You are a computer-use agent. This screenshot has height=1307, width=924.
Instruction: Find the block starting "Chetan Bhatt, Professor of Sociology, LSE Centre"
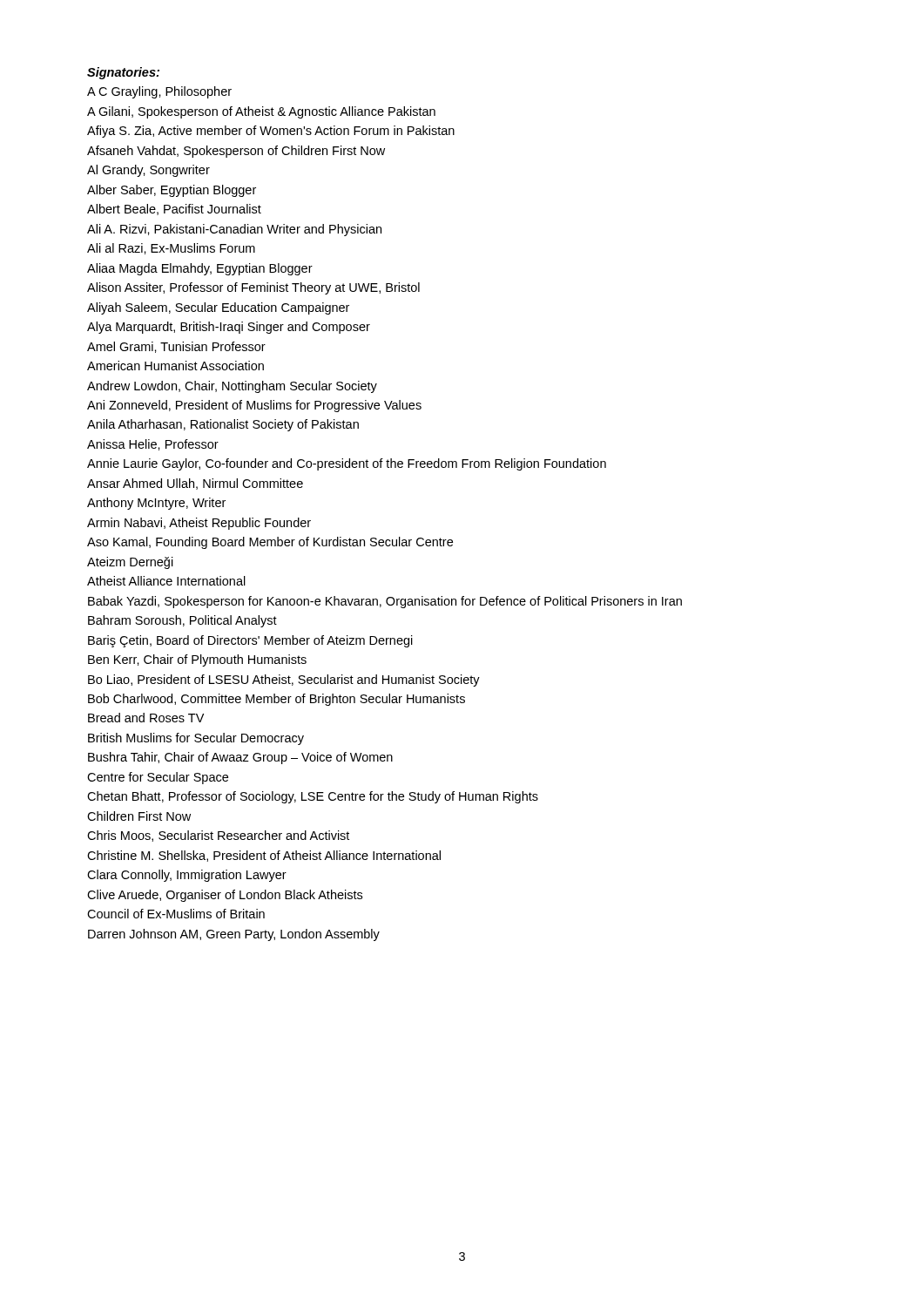(313, 797)
